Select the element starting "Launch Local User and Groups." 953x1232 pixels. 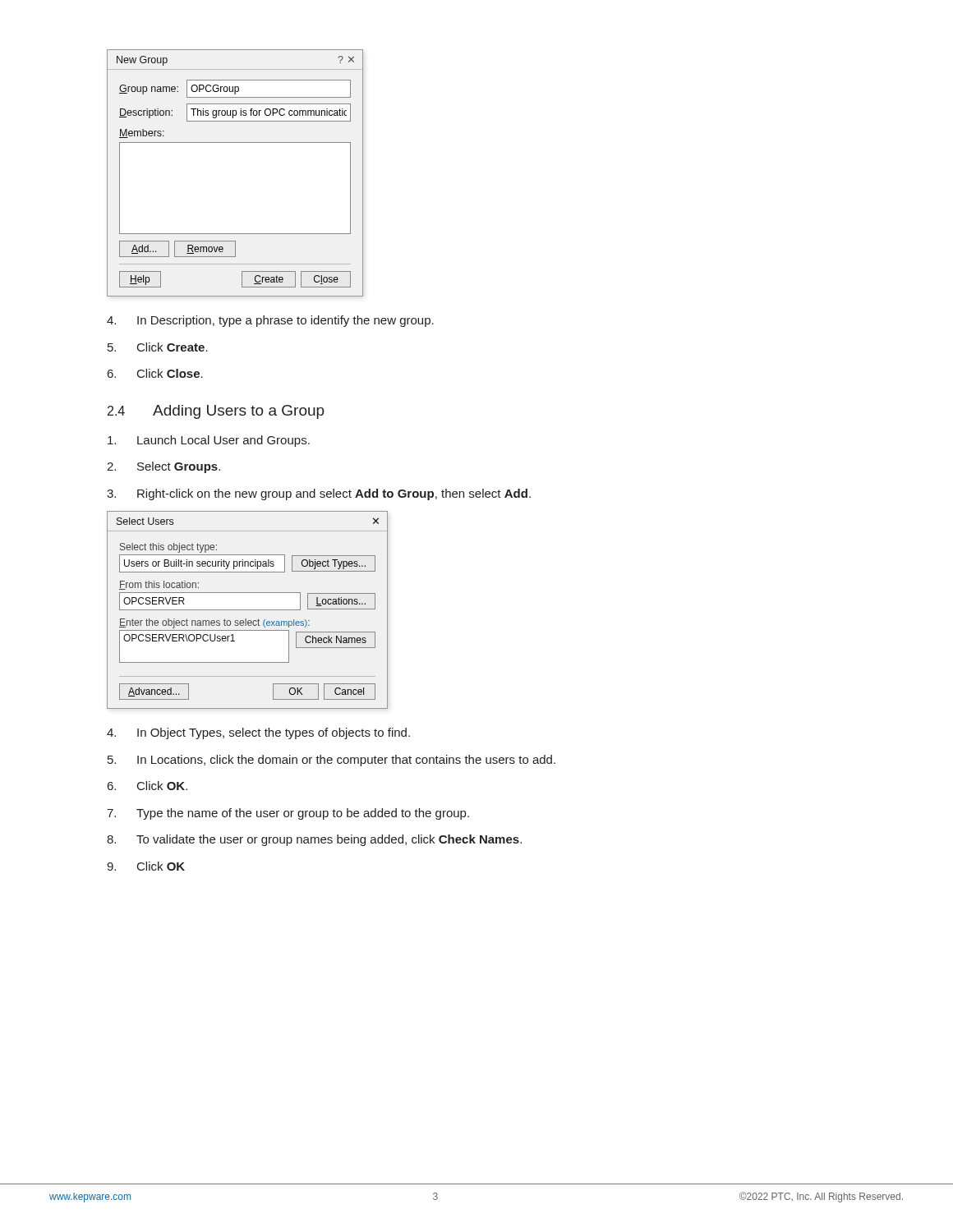[x=209, y=440]
